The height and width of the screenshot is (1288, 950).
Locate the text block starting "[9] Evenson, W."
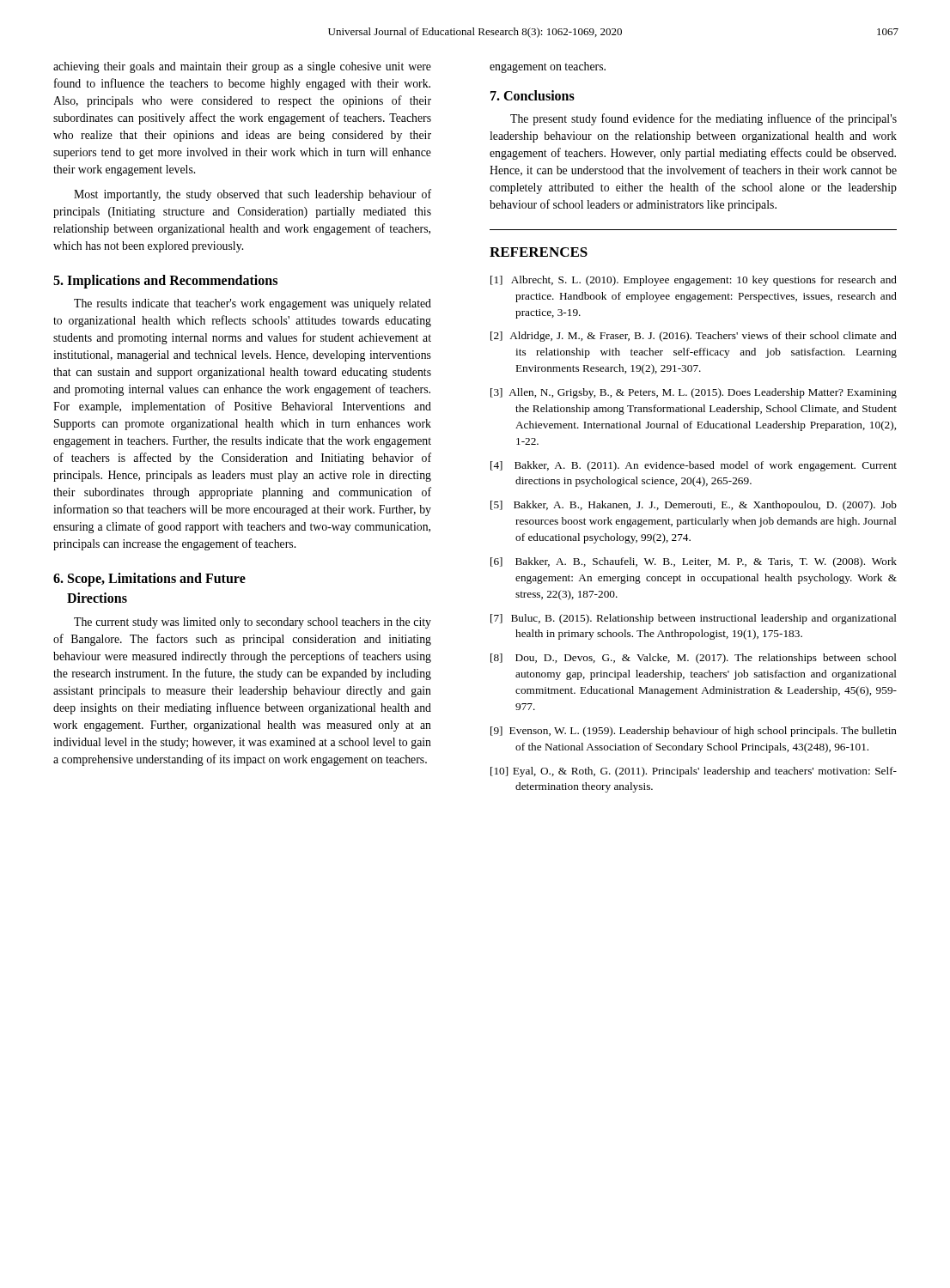693,738
